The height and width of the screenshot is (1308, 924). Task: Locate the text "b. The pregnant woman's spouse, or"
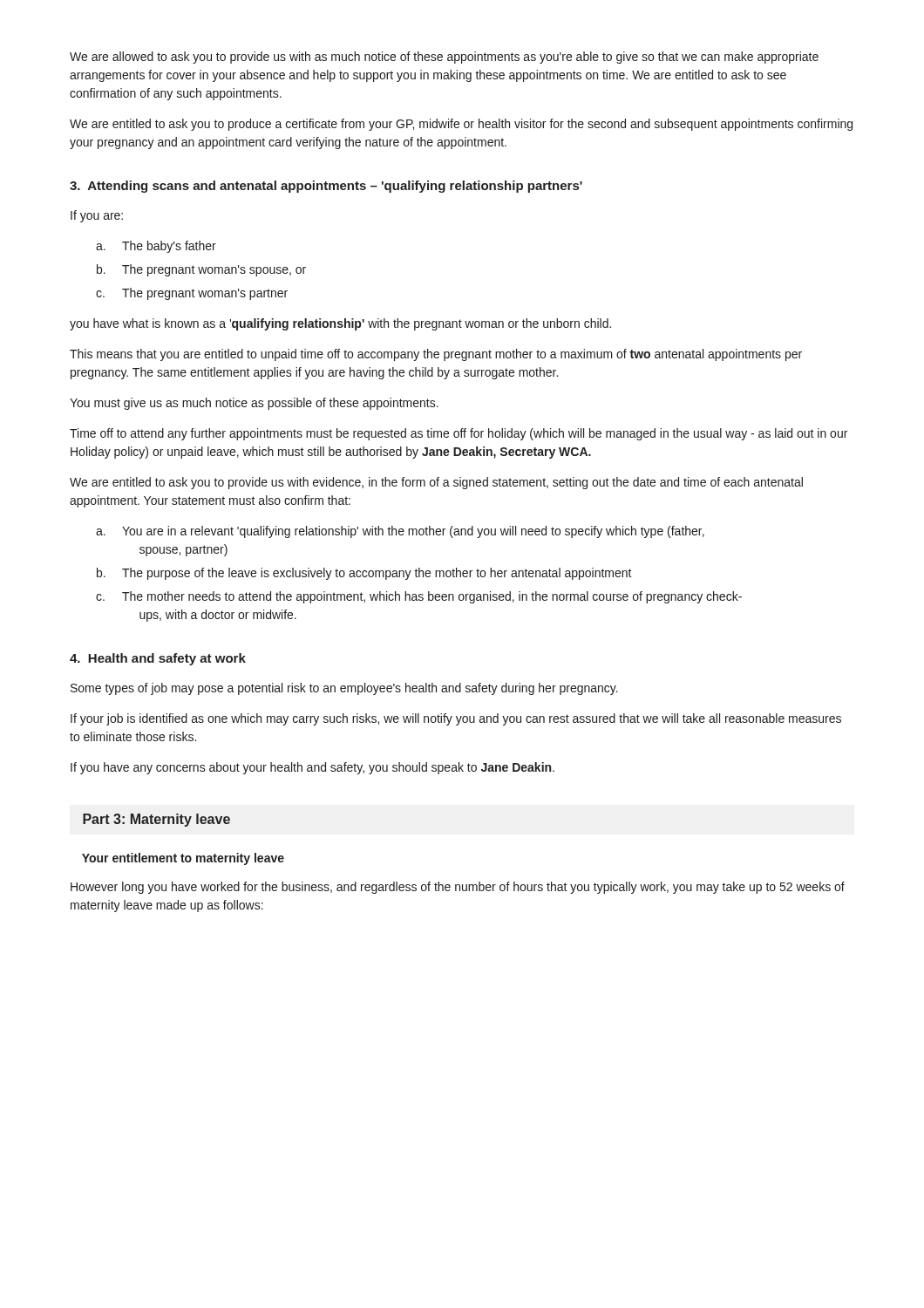click(x=214, y=270)
